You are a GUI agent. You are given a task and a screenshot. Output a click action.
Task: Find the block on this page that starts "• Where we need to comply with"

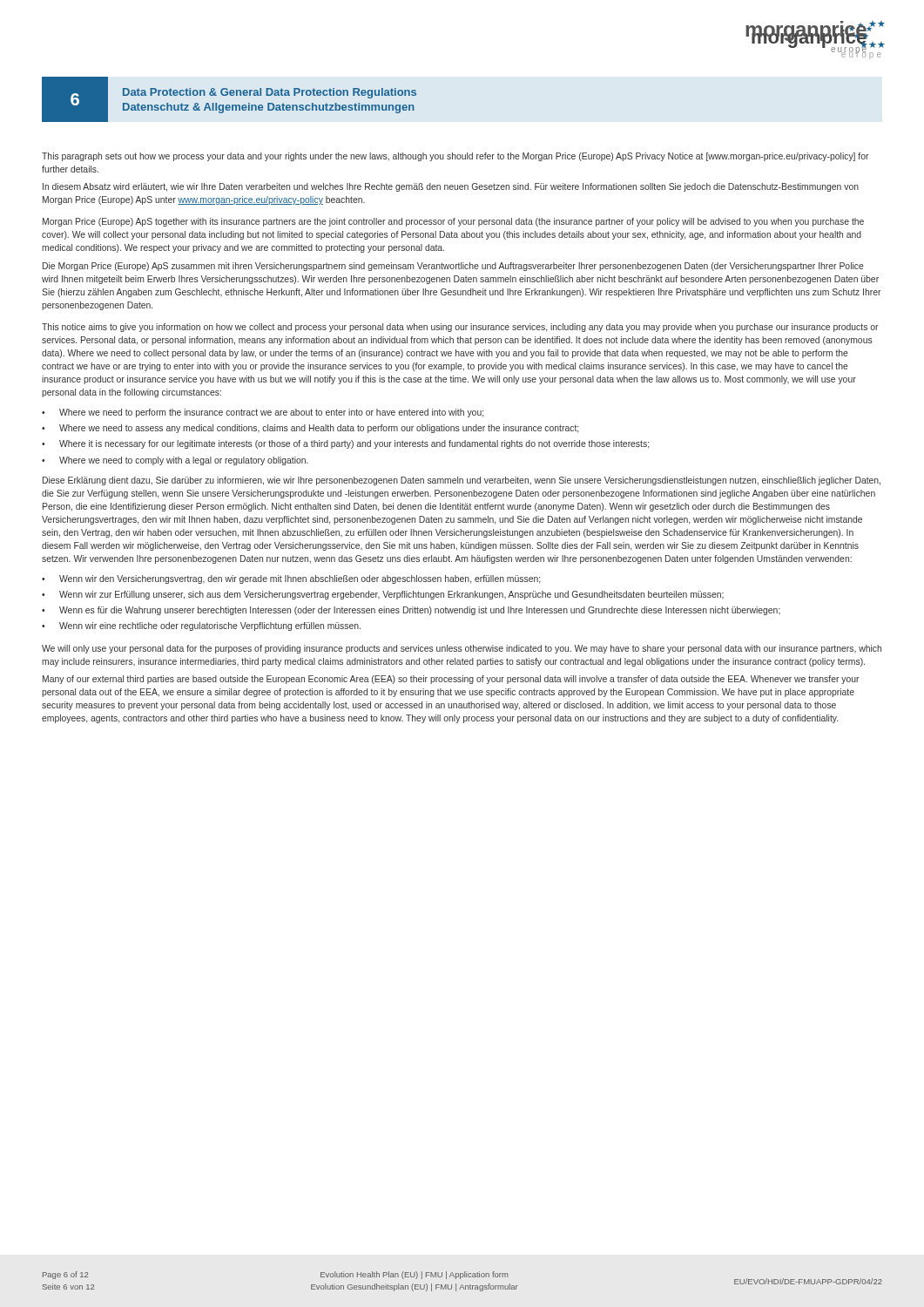pyautogui.click(x=175, y=460)
